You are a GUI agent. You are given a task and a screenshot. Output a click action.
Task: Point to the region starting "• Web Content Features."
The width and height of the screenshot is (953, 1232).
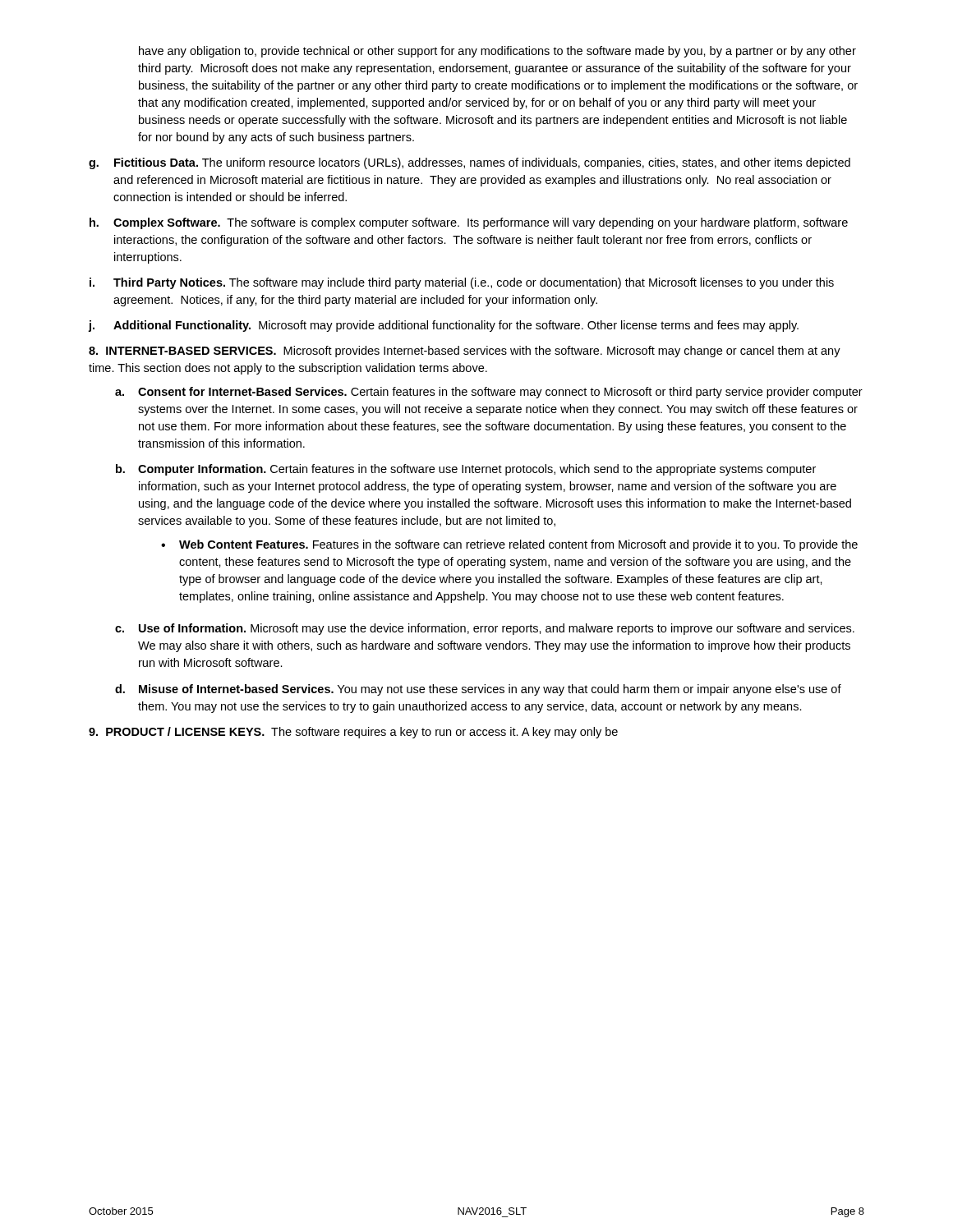pos(513,571)
